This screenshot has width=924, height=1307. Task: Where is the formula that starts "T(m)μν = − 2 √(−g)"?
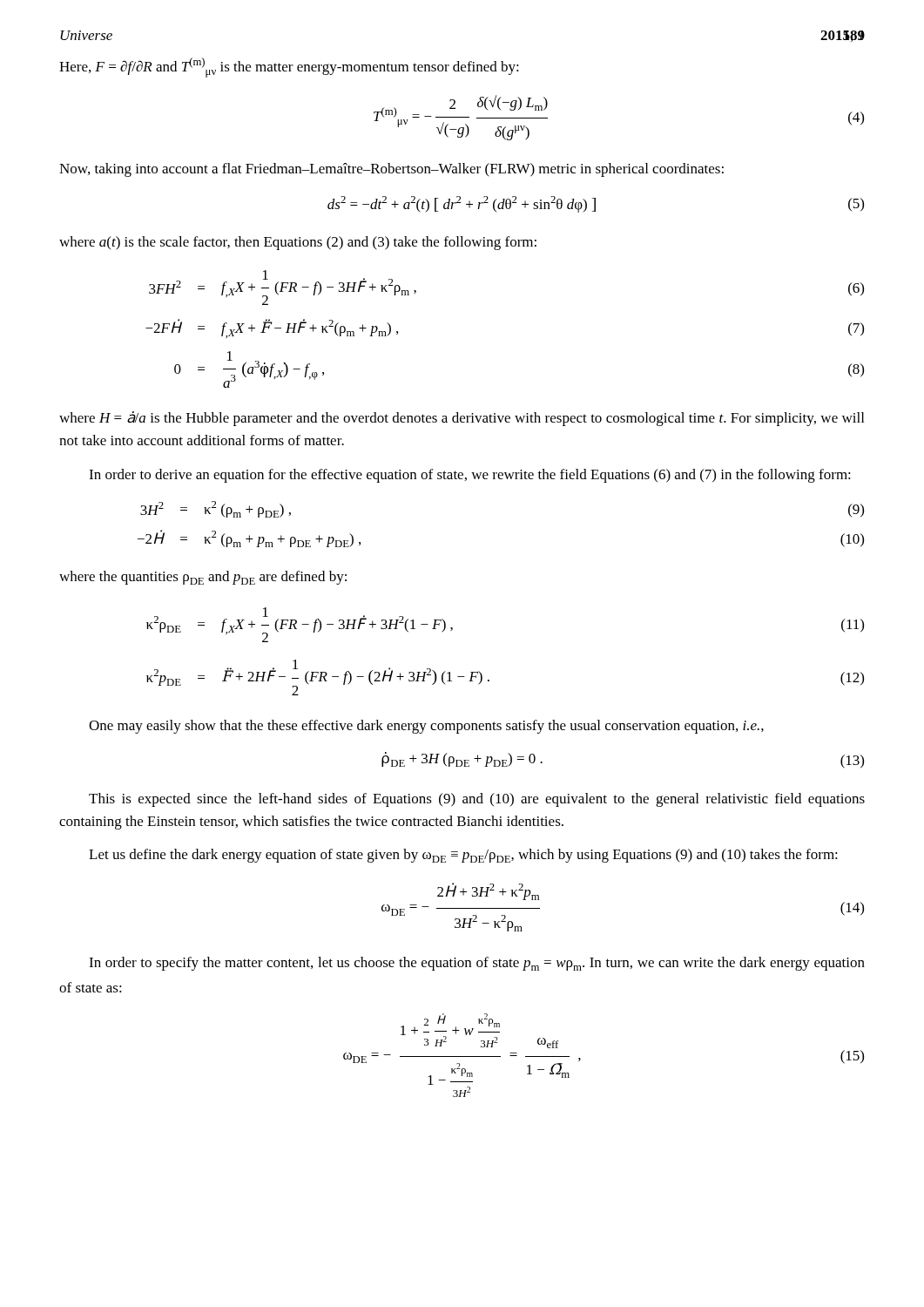coord(452,117)
